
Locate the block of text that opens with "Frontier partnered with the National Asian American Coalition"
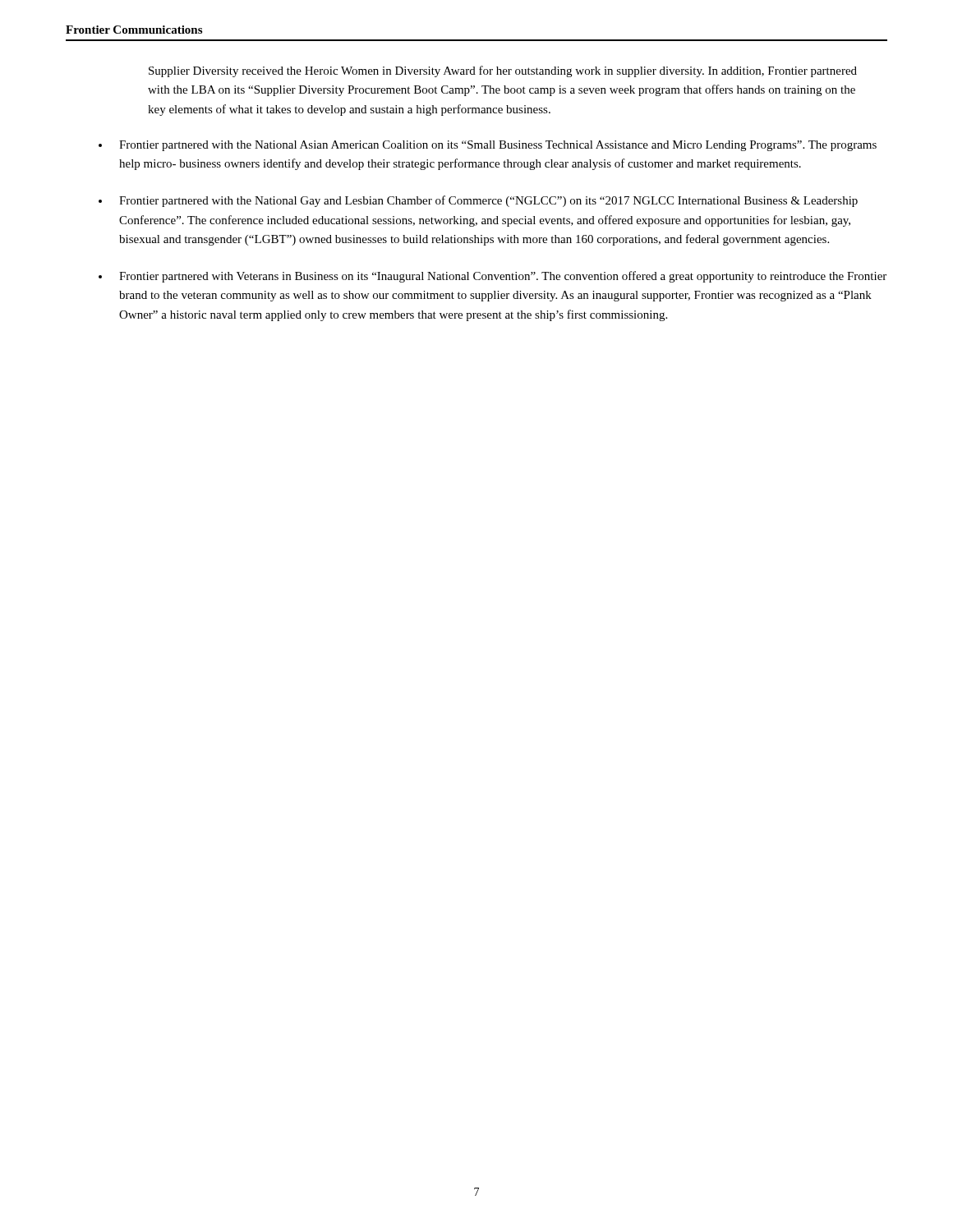pos(498,154)
